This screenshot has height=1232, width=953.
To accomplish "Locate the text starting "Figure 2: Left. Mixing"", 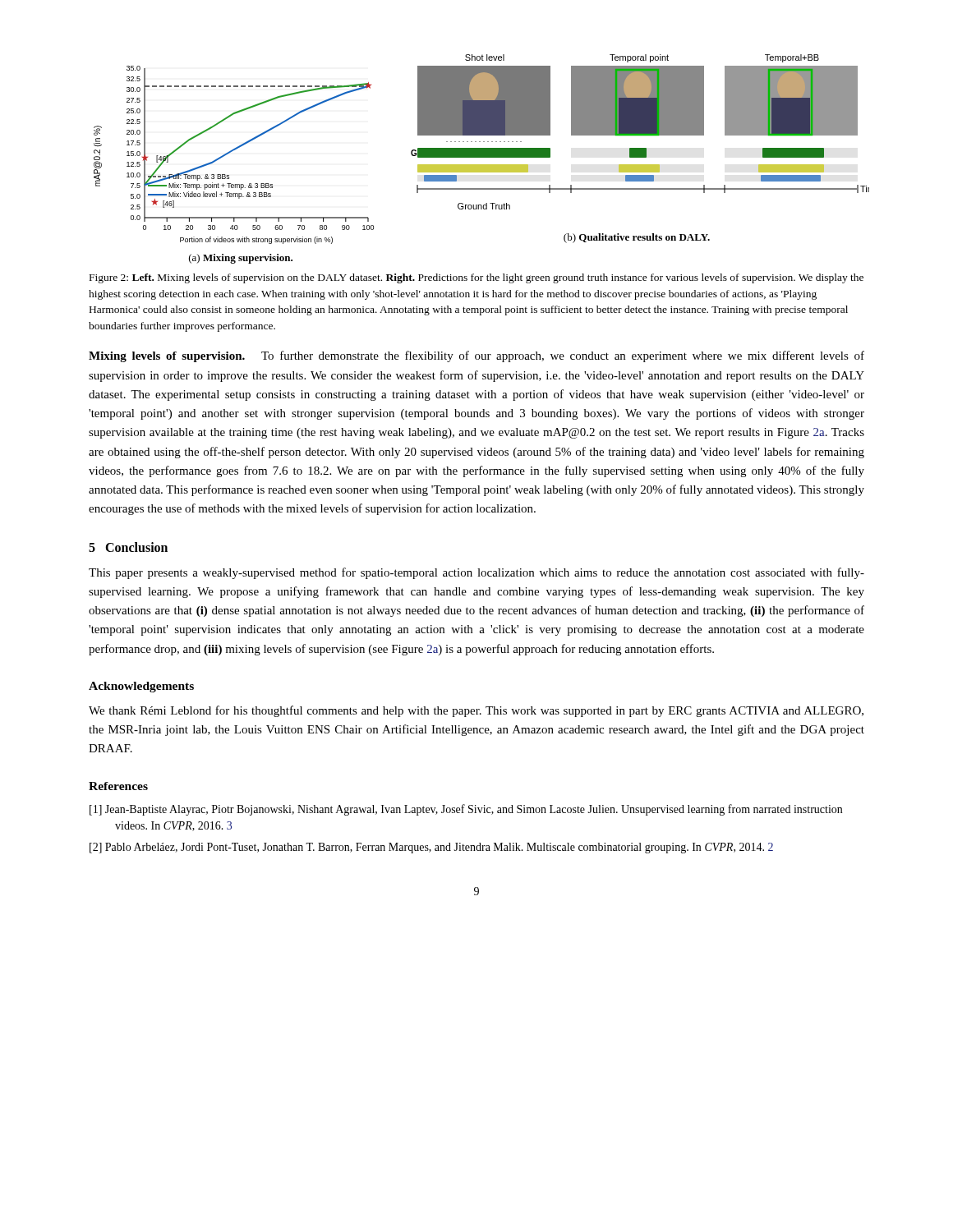I will pyautogui.click(x=476, y=301).
